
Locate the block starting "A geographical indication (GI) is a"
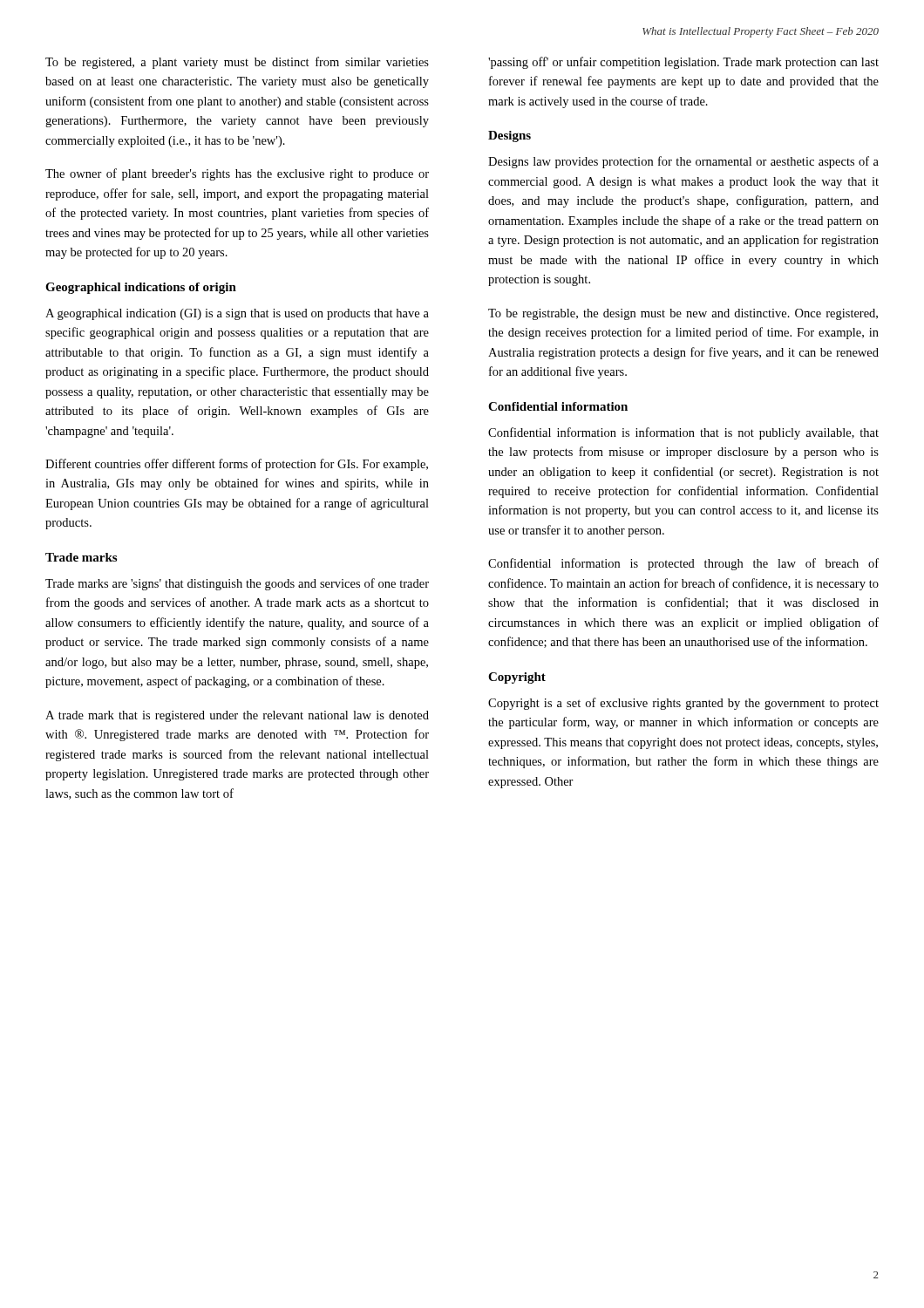237,372
